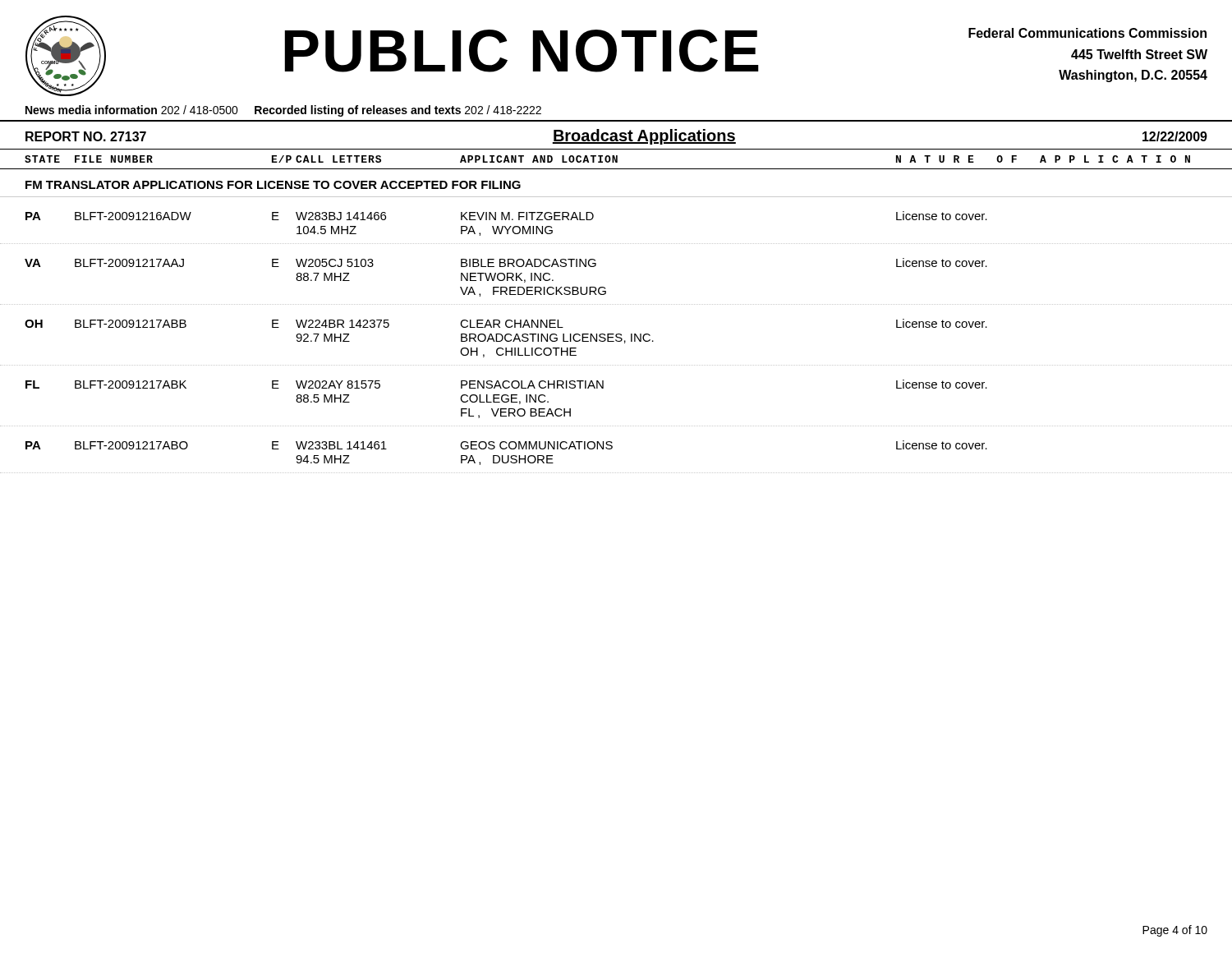Find the text block that reads "Federal Communications Commission 445 Twelfth Street"
This screenshot has width=1232, height=953.
point(1088,54)
